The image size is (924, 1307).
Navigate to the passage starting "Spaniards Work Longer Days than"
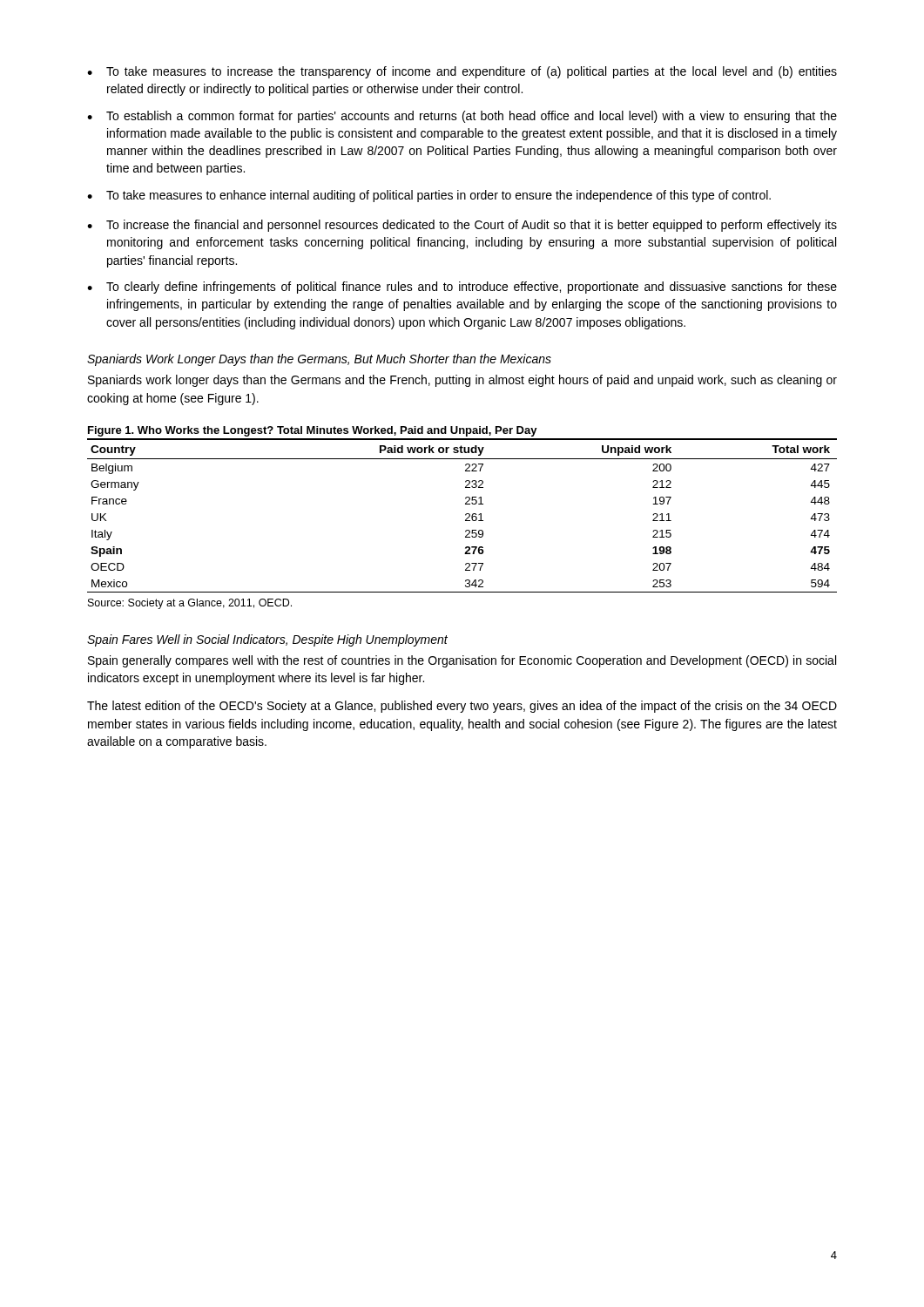(319, 359)
